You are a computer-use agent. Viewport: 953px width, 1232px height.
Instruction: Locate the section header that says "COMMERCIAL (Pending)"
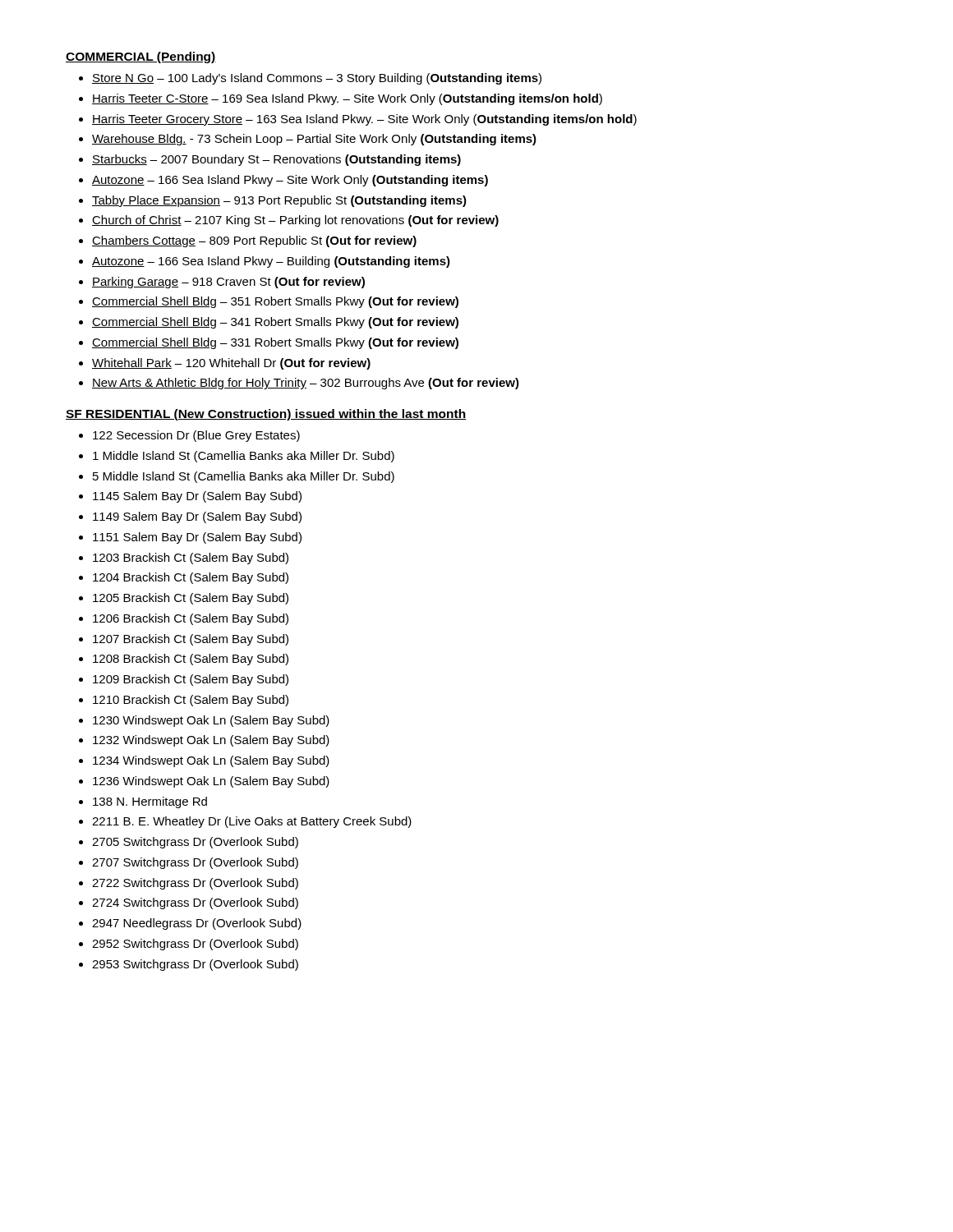141,56
